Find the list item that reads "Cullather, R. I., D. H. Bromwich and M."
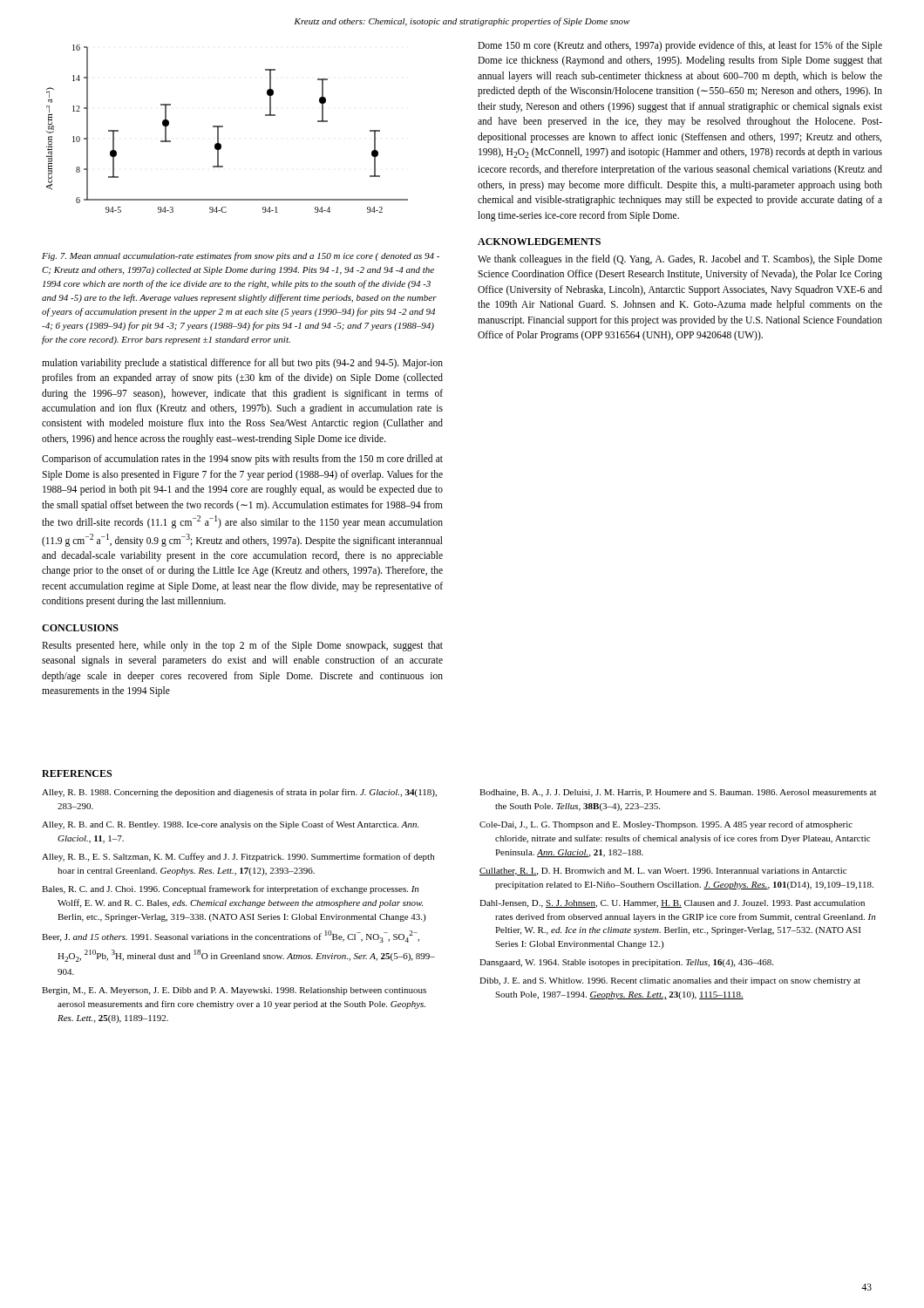This screenshot has width=924, height=1308. tap(677, 877)
